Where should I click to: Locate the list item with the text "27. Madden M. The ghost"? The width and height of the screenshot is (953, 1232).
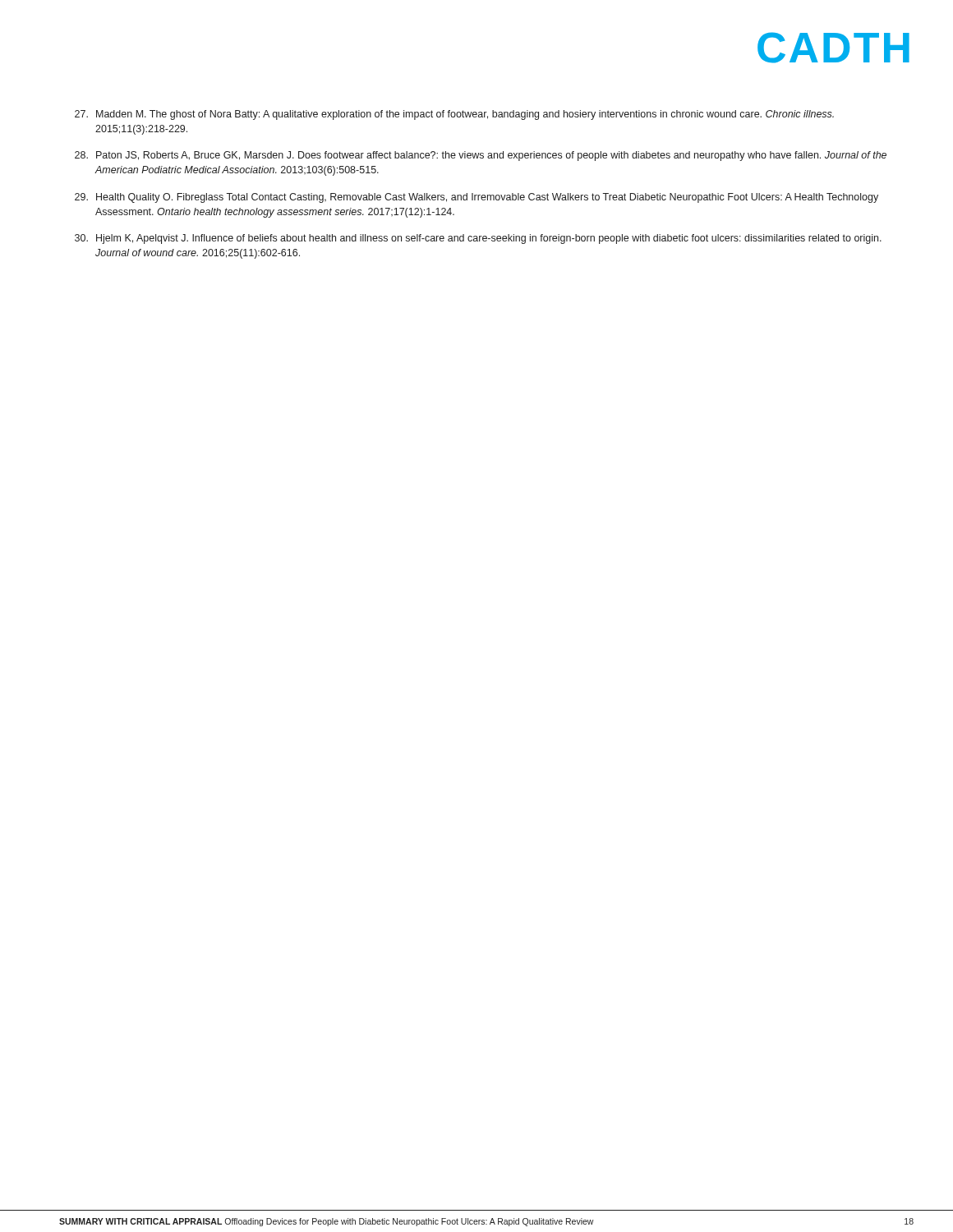click(476, 122)
